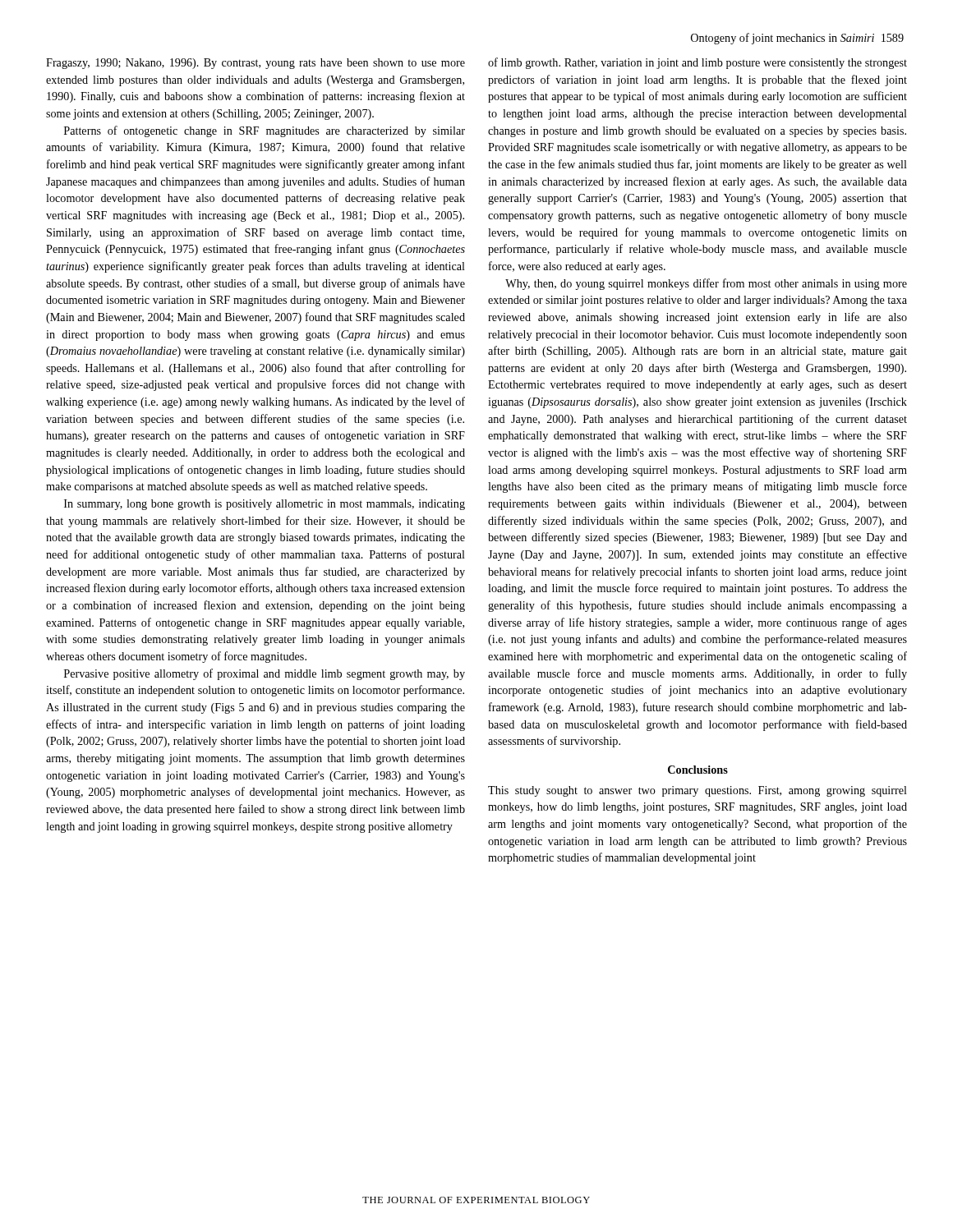Click on the text starting "of limb growth. Rather, variation in joint and"
This screenshot has width=953, height=1232.
click(698, 402)
